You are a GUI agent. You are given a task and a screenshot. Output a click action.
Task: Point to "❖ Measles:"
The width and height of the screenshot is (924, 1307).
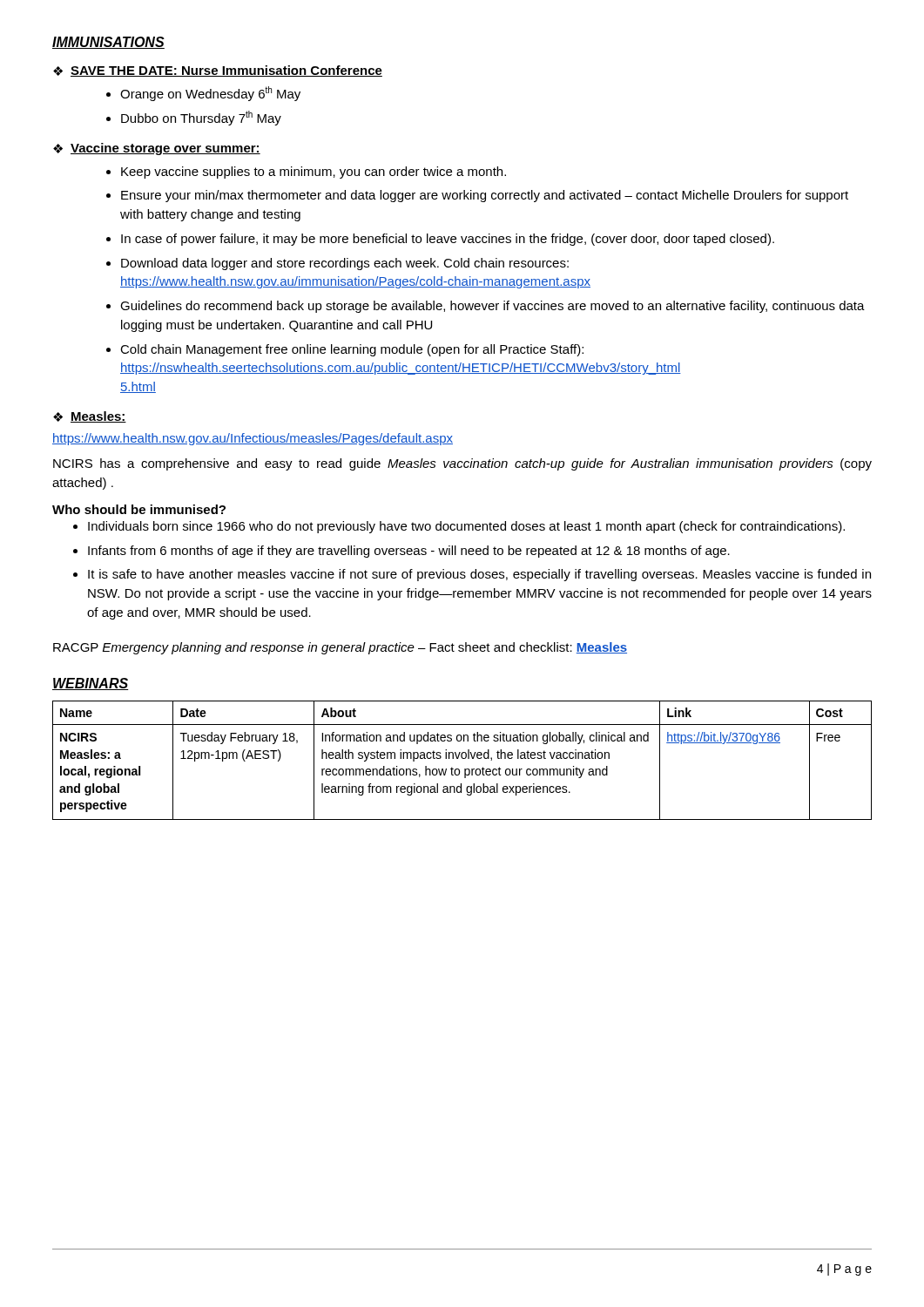90,417
